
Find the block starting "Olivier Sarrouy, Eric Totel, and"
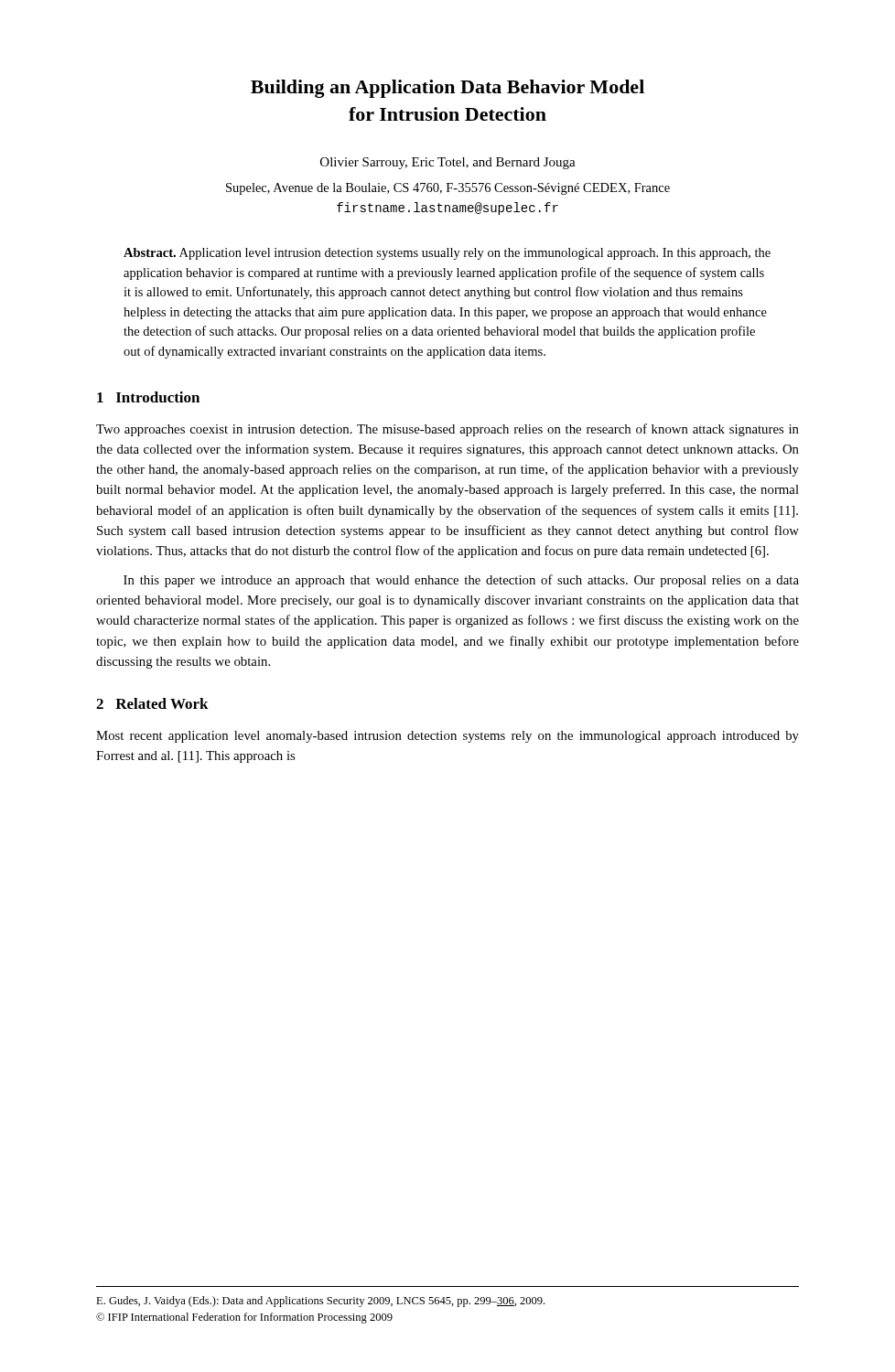[x=448, y=162]
